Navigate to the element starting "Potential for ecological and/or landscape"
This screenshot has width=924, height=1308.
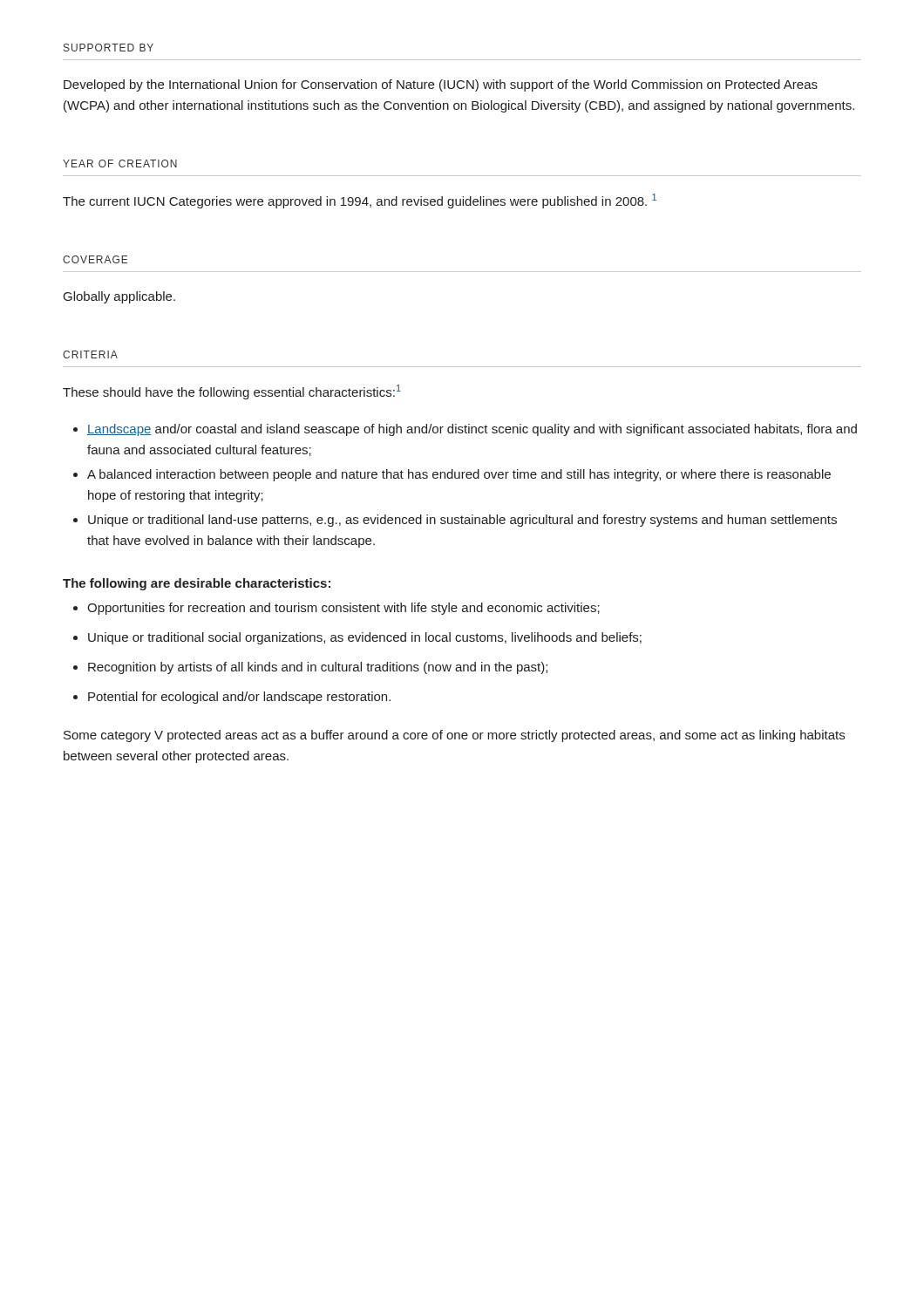[x=232, y=698]
